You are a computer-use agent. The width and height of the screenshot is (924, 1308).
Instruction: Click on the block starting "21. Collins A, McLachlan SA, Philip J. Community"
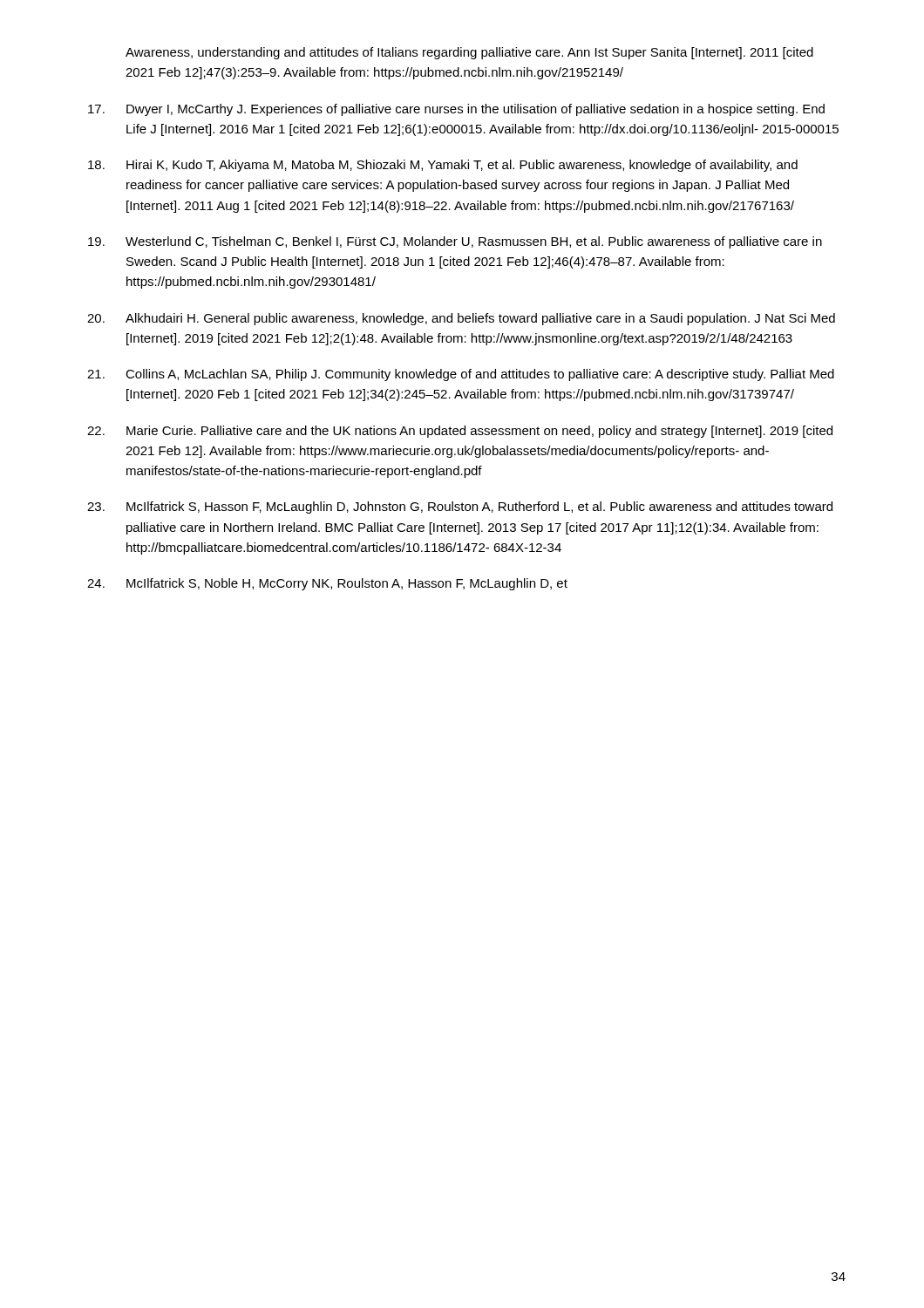(466, 384)
